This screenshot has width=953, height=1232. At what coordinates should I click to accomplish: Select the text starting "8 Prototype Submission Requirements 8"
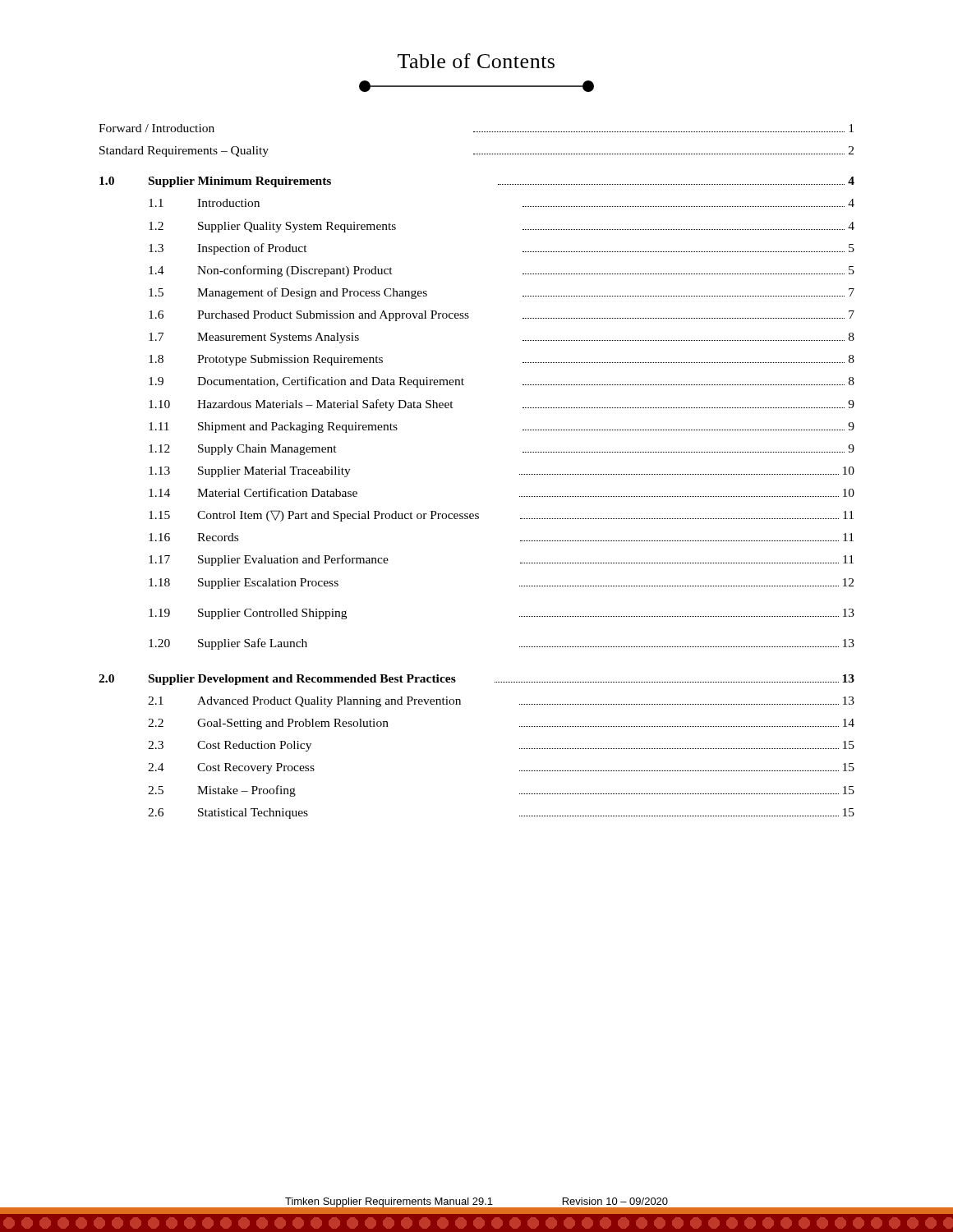point(290,360)
